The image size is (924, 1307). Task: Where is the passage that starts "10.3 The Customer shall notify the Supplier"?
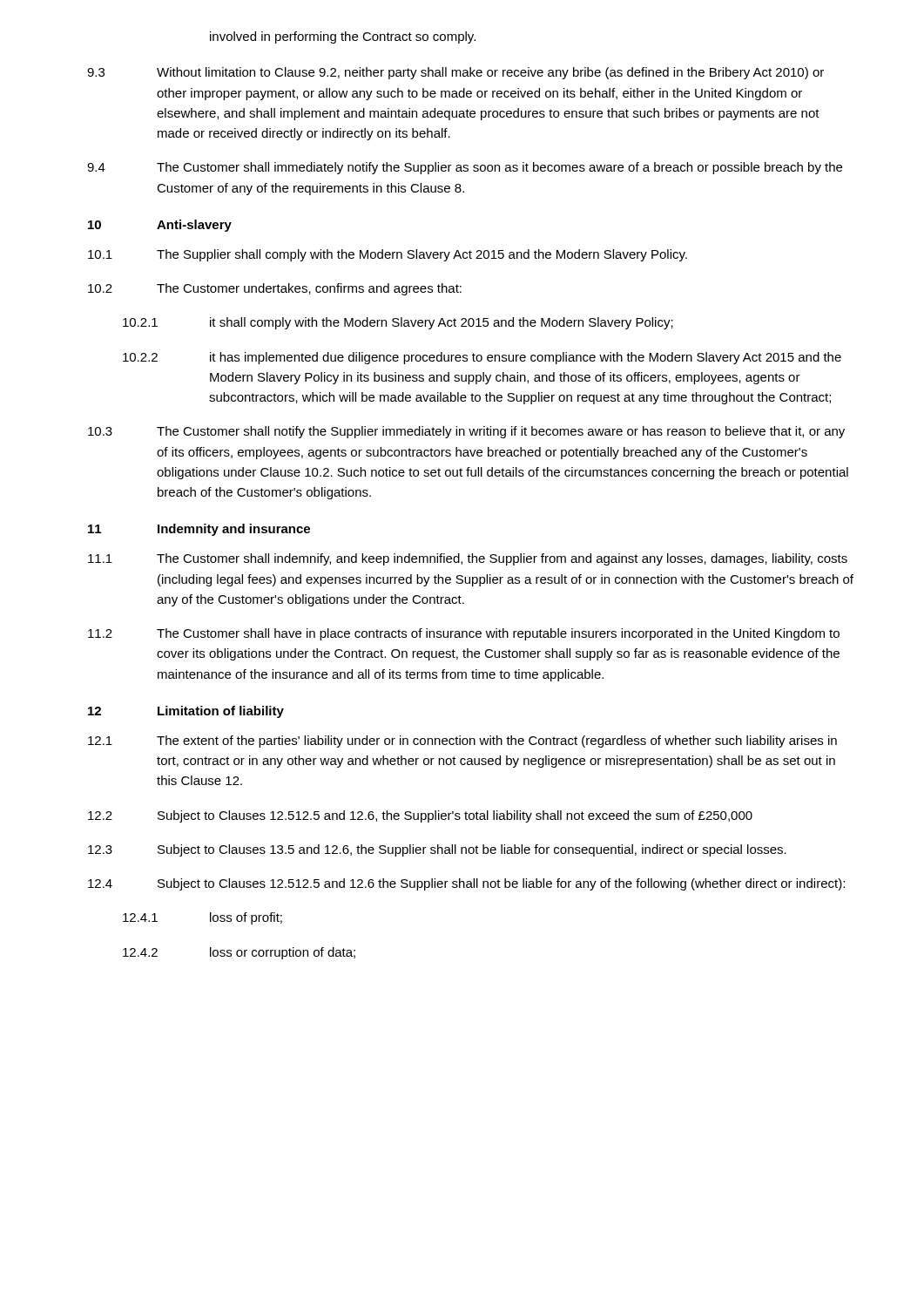[x=471, y=462]
